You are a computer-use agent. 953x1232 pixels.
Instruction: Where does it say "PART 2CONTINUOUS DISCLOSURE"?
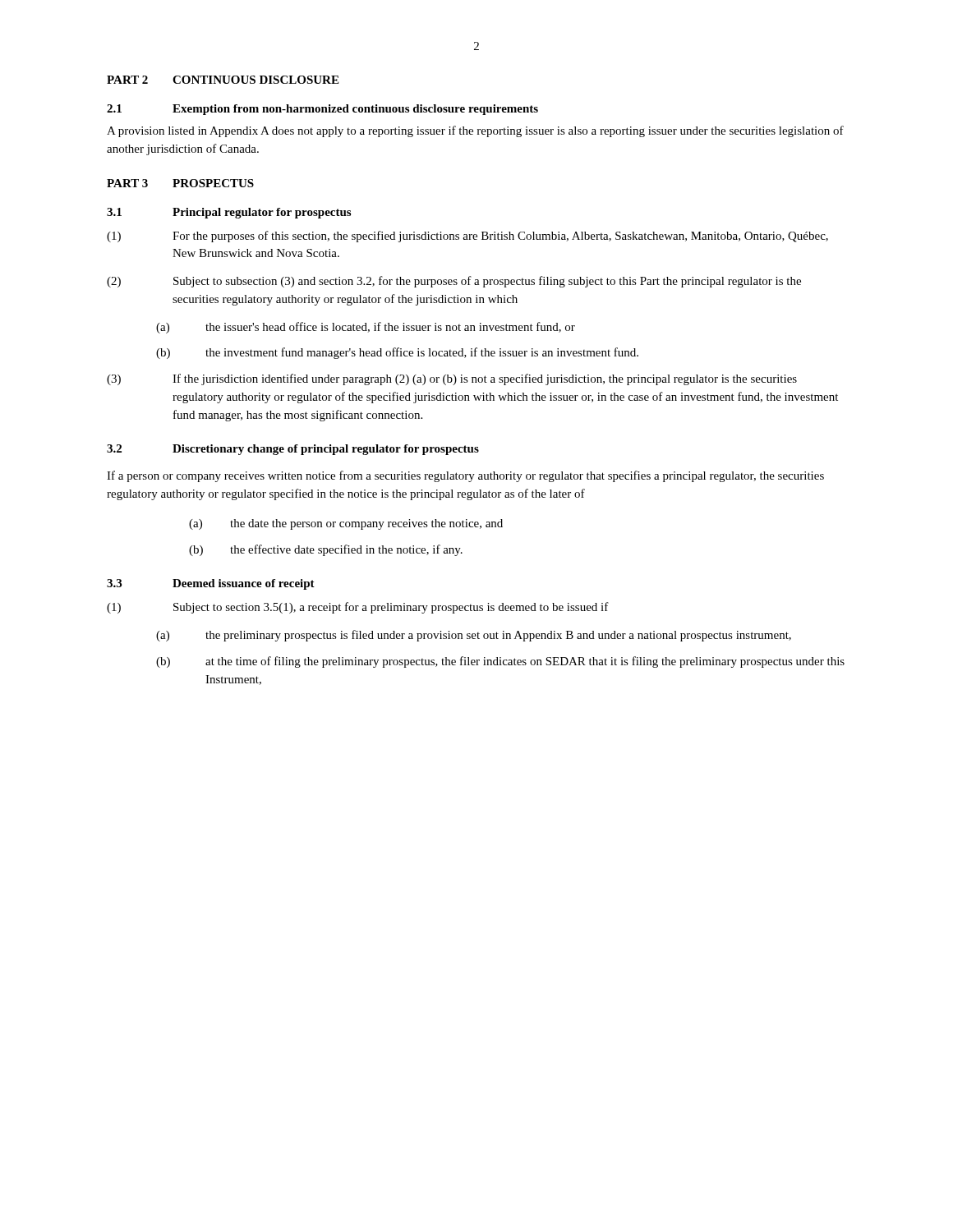coord(223,80)
